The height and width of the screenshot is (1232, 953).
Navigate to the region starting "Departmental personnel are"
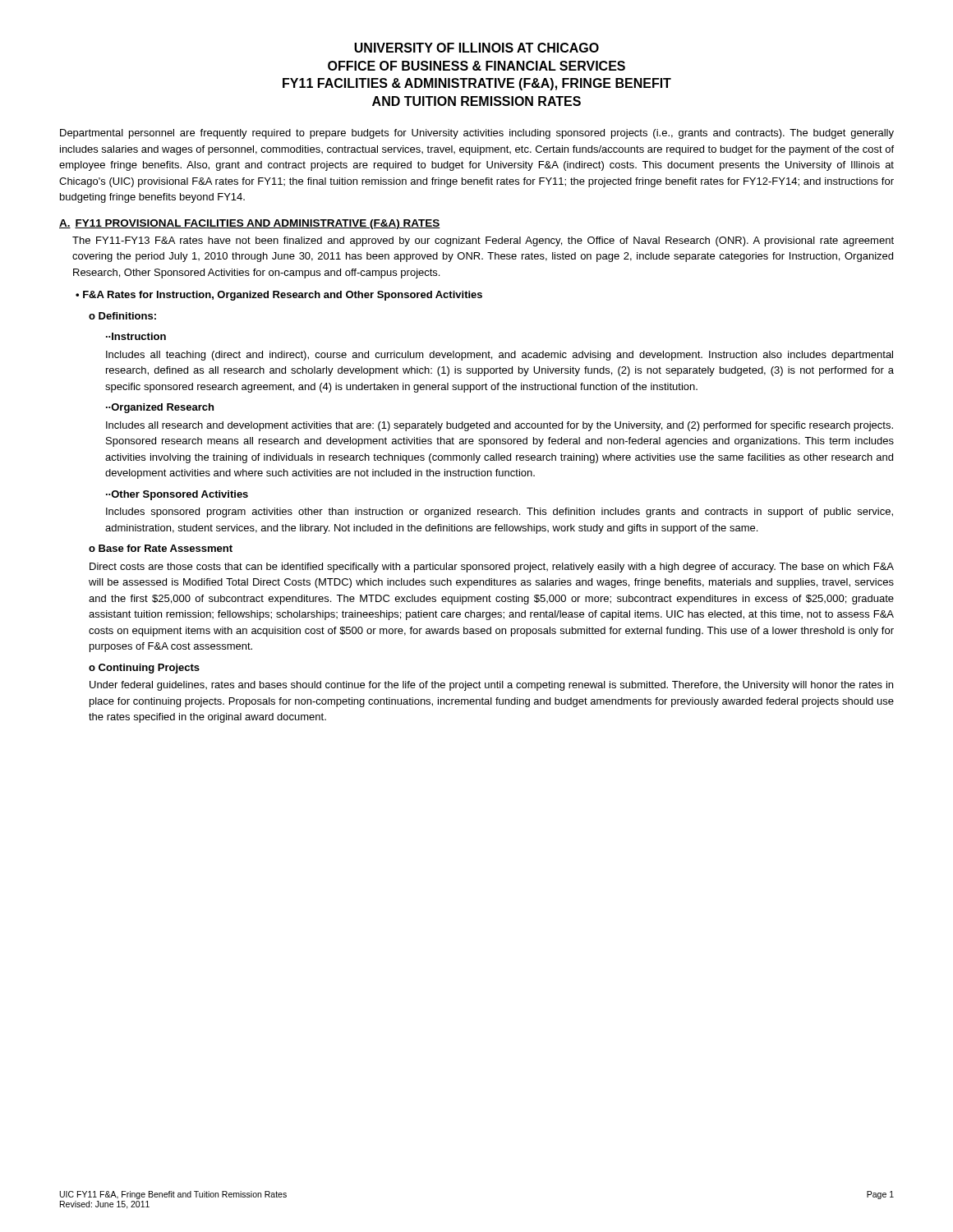click(476, 165)
